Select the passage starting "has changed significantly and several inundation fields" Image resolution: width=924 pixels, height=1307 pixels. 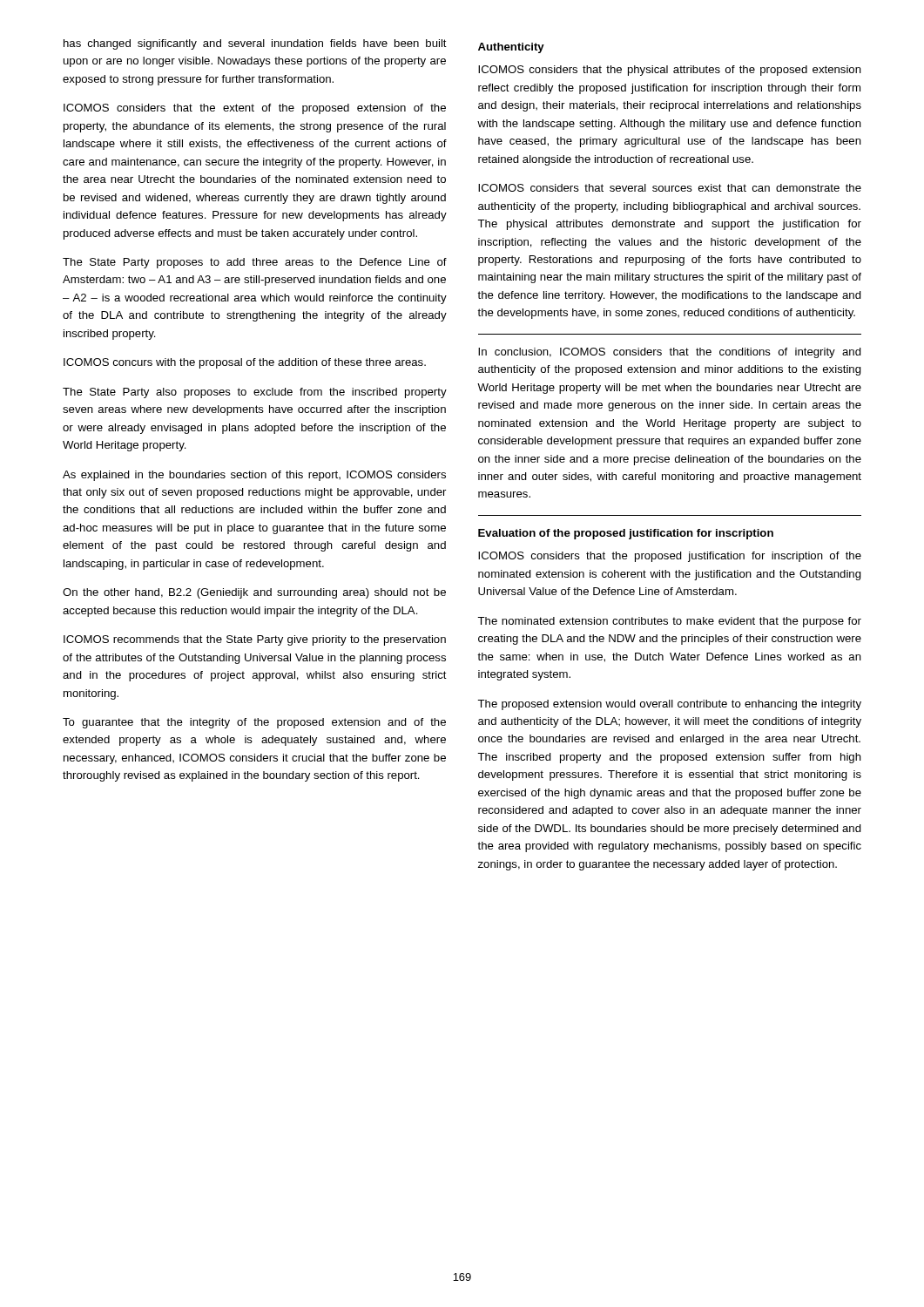tap(255, 61)
